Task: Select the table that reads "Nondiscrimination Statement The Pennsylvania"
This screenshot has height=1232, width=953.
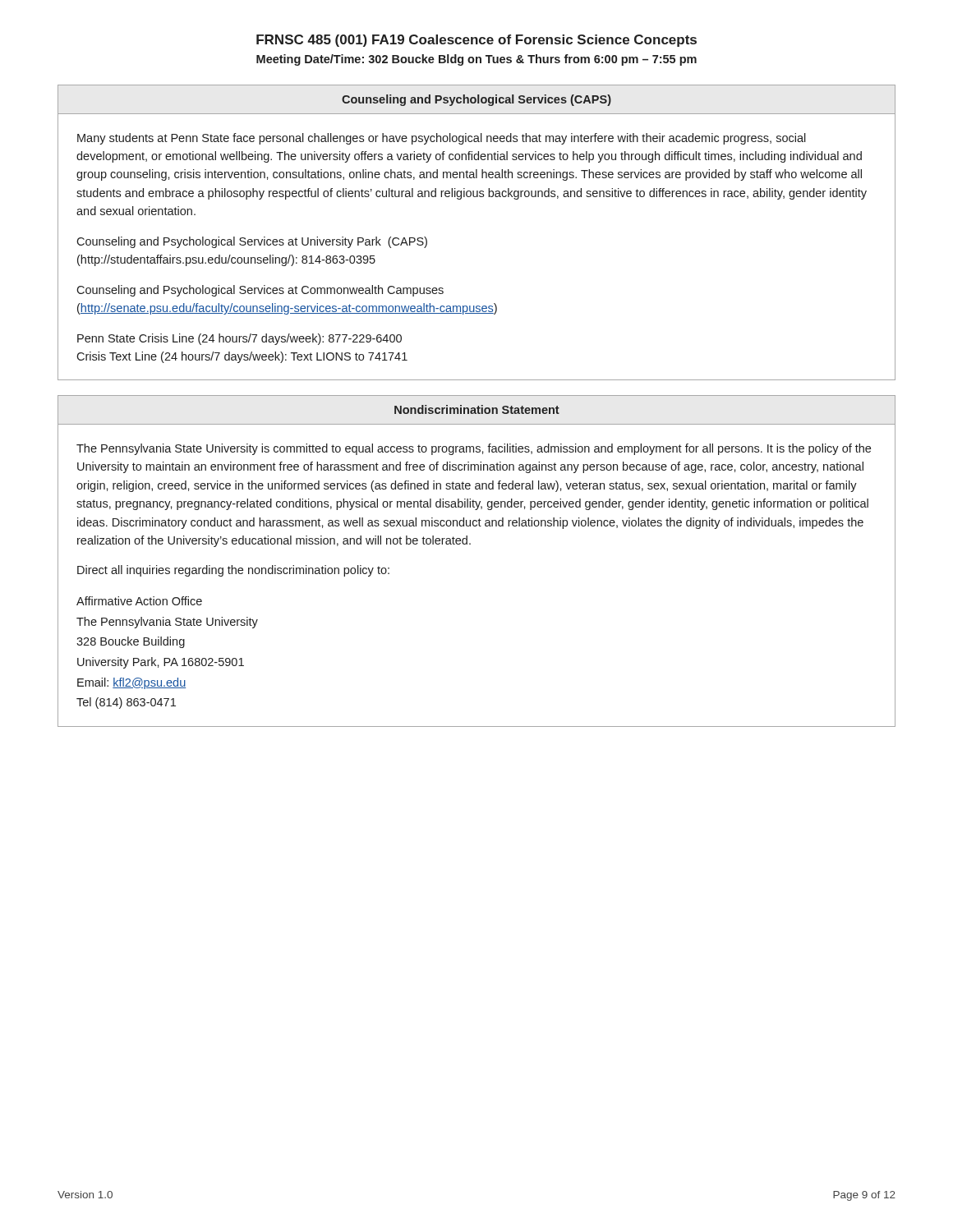Action: (476, 561)
